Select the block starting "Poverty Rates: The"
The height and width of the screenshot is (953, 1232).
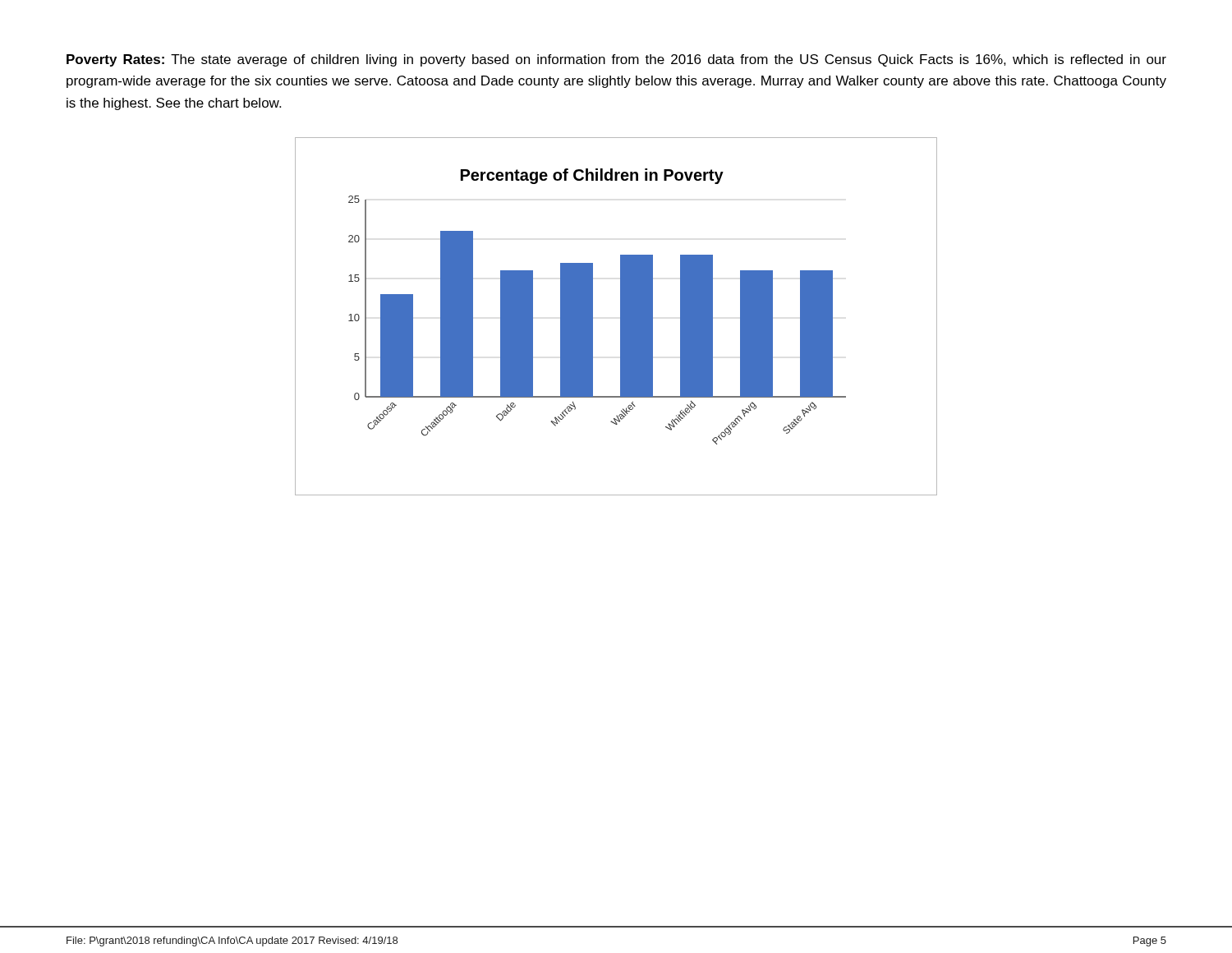[616, 81]
